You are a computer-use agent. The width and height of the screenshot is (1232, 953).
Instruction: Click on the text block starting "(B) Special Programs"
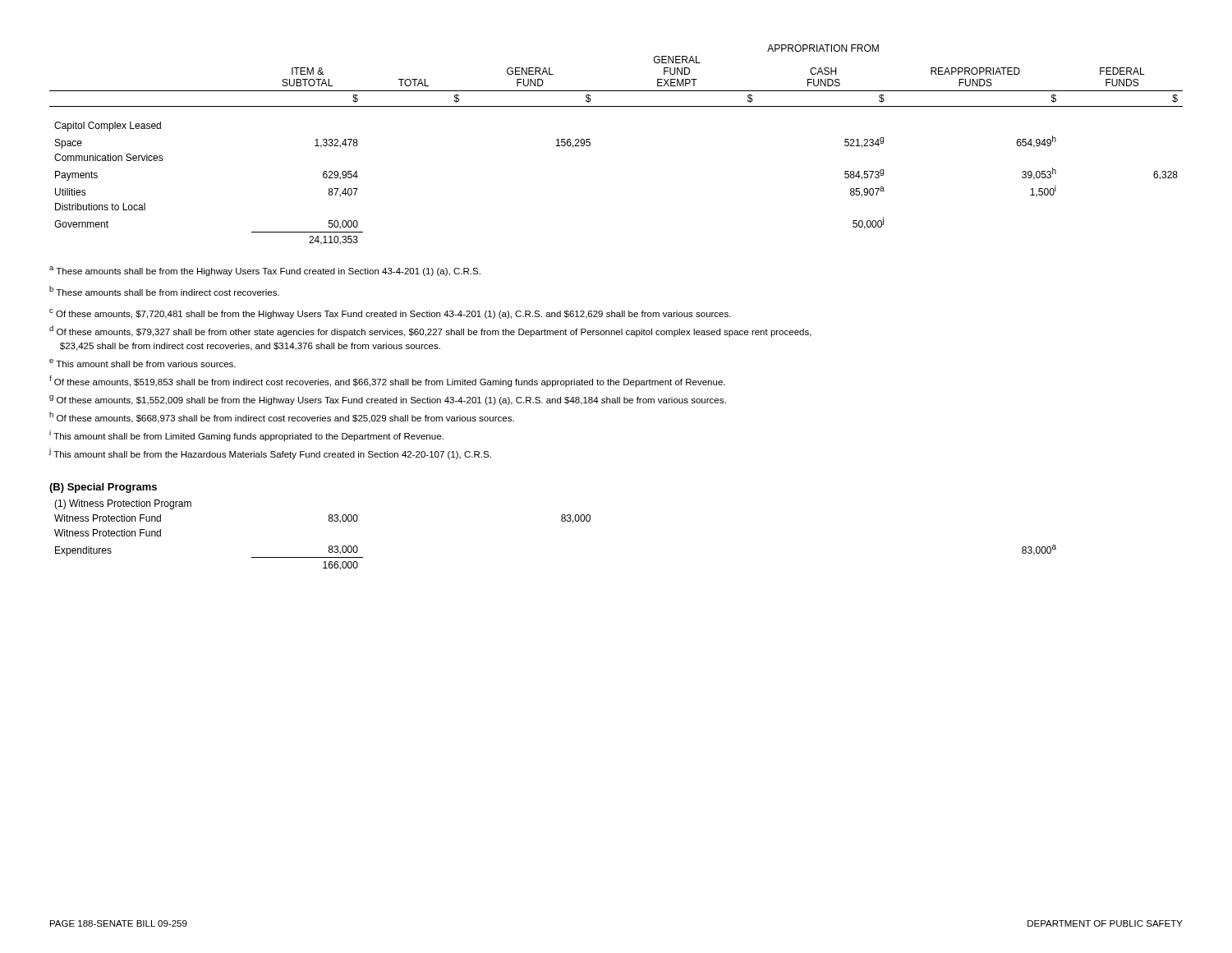coord(103,486)
